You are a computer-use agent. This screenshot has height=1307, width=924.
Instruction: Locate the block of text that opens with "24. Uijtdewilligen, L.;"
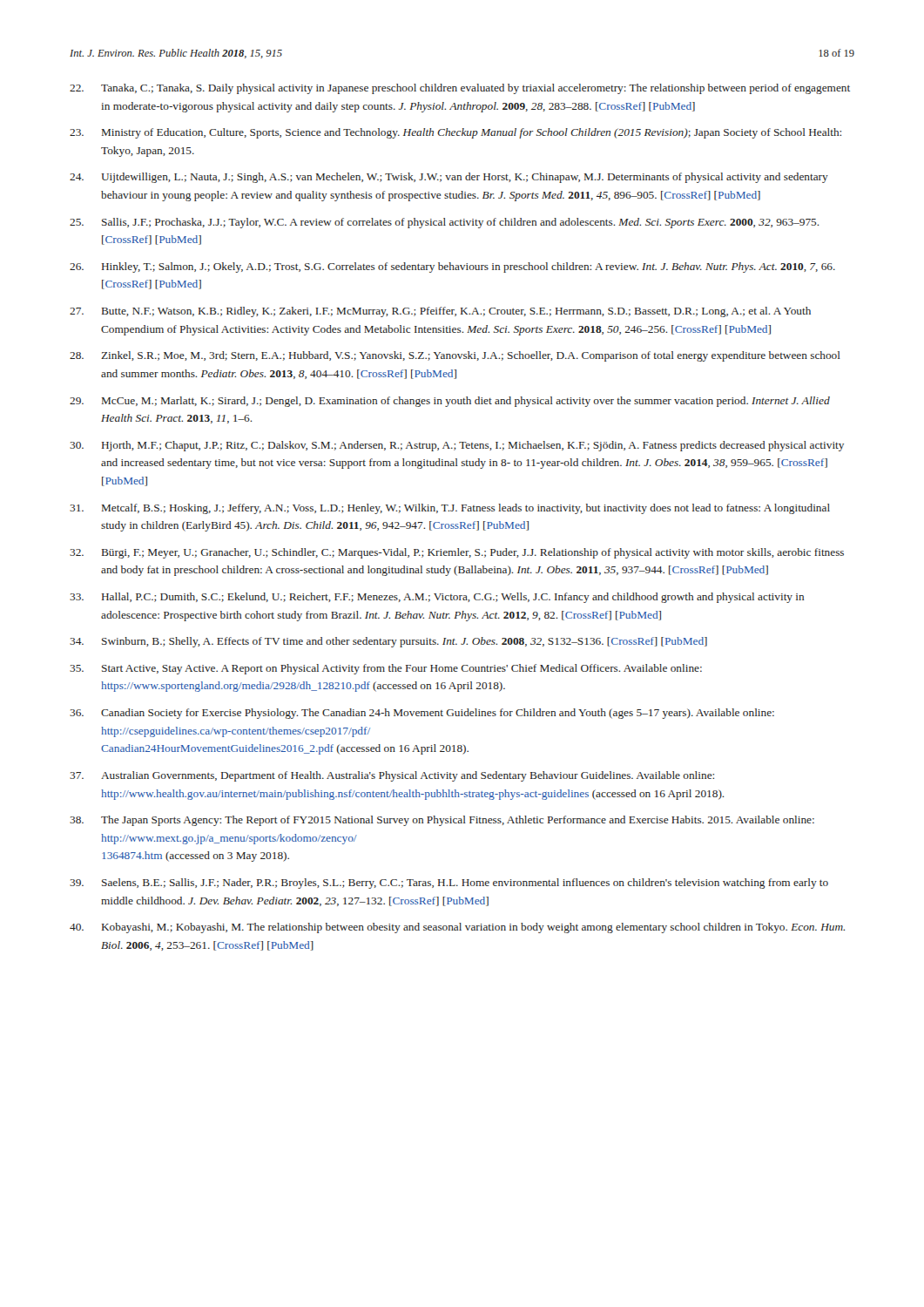coord(462,187)
